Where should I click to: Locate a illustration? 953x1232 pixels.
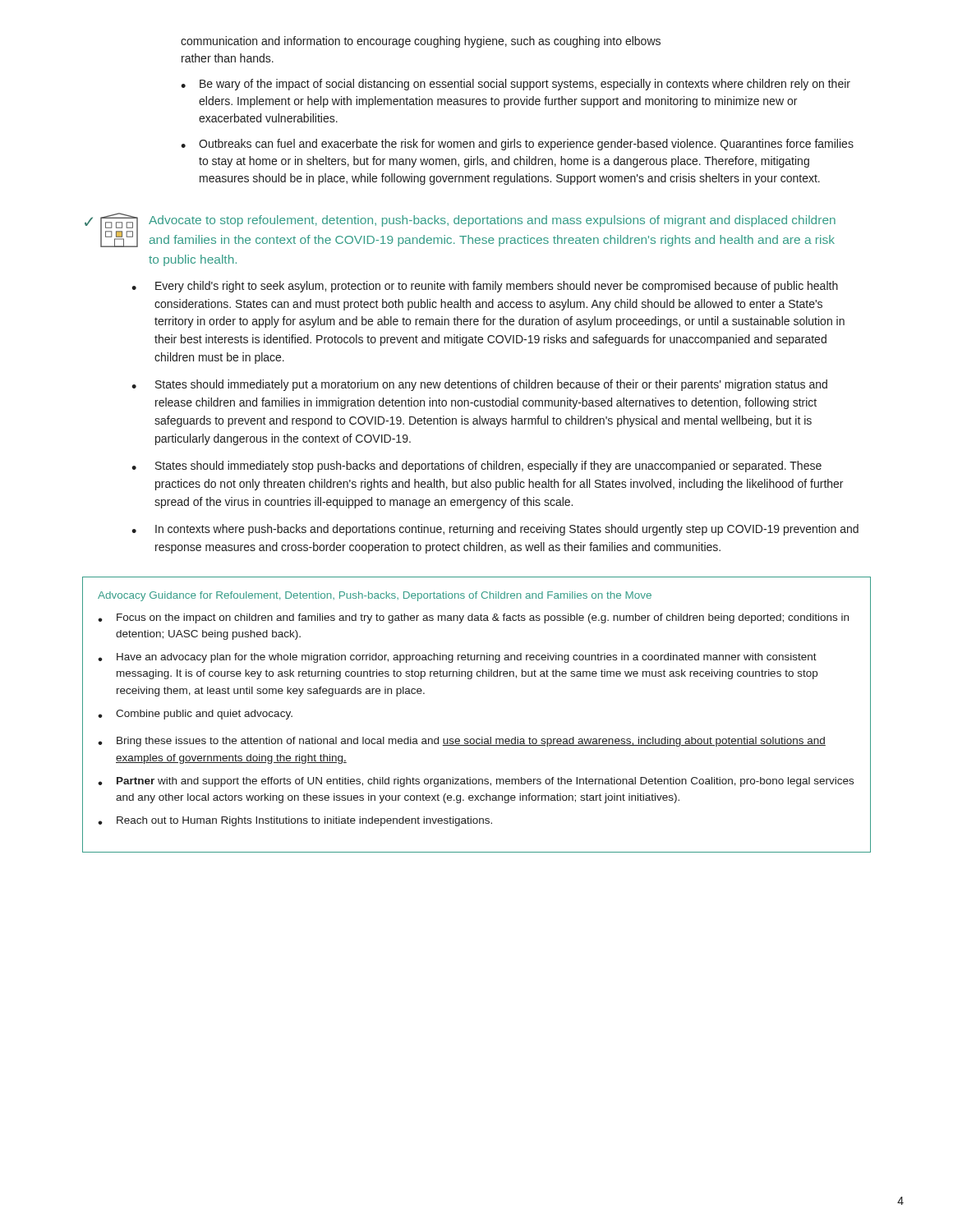click(119, 231)
